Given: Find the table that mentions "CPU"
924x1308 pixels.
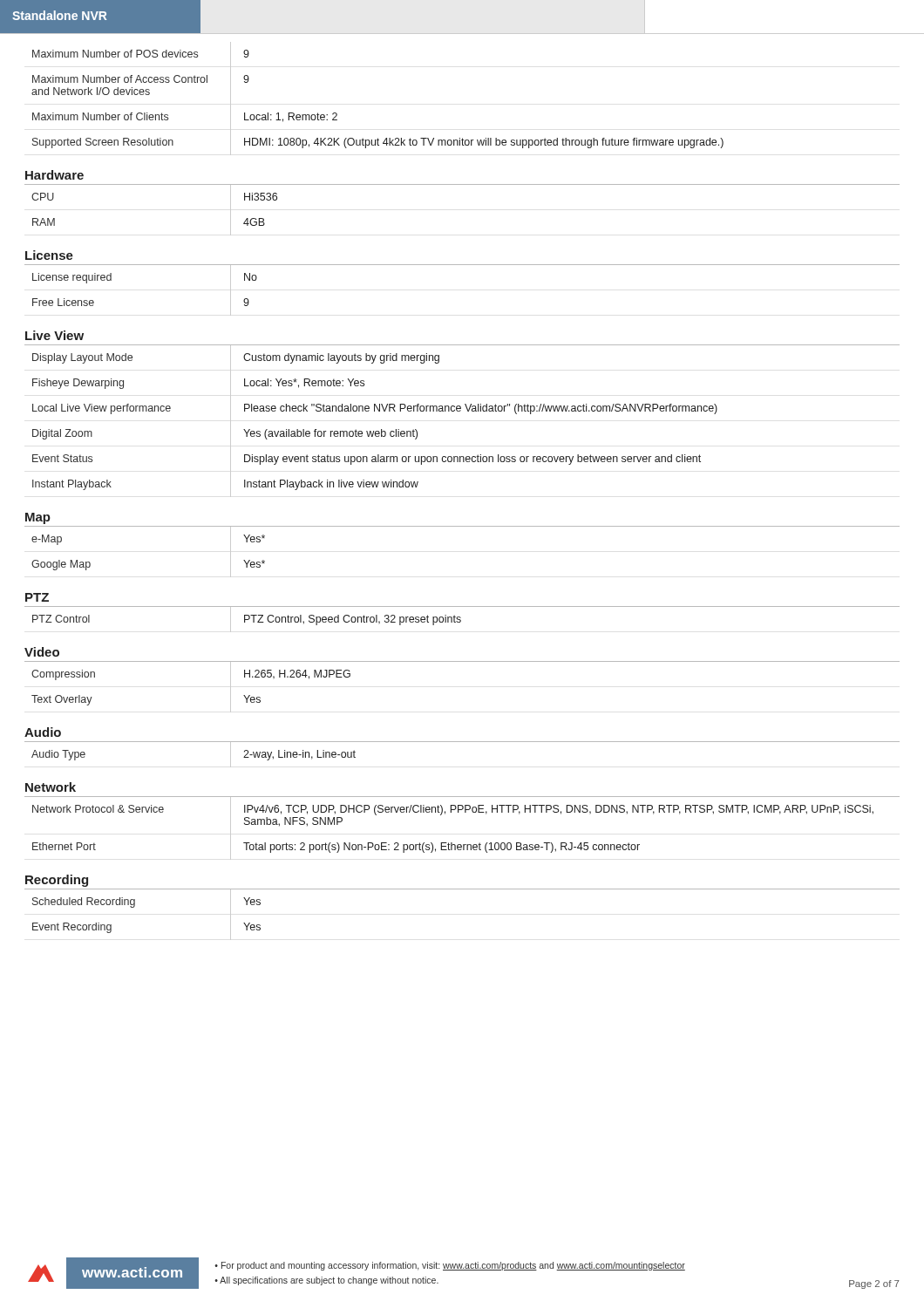Looking at the screenshot, I should 462,210.
